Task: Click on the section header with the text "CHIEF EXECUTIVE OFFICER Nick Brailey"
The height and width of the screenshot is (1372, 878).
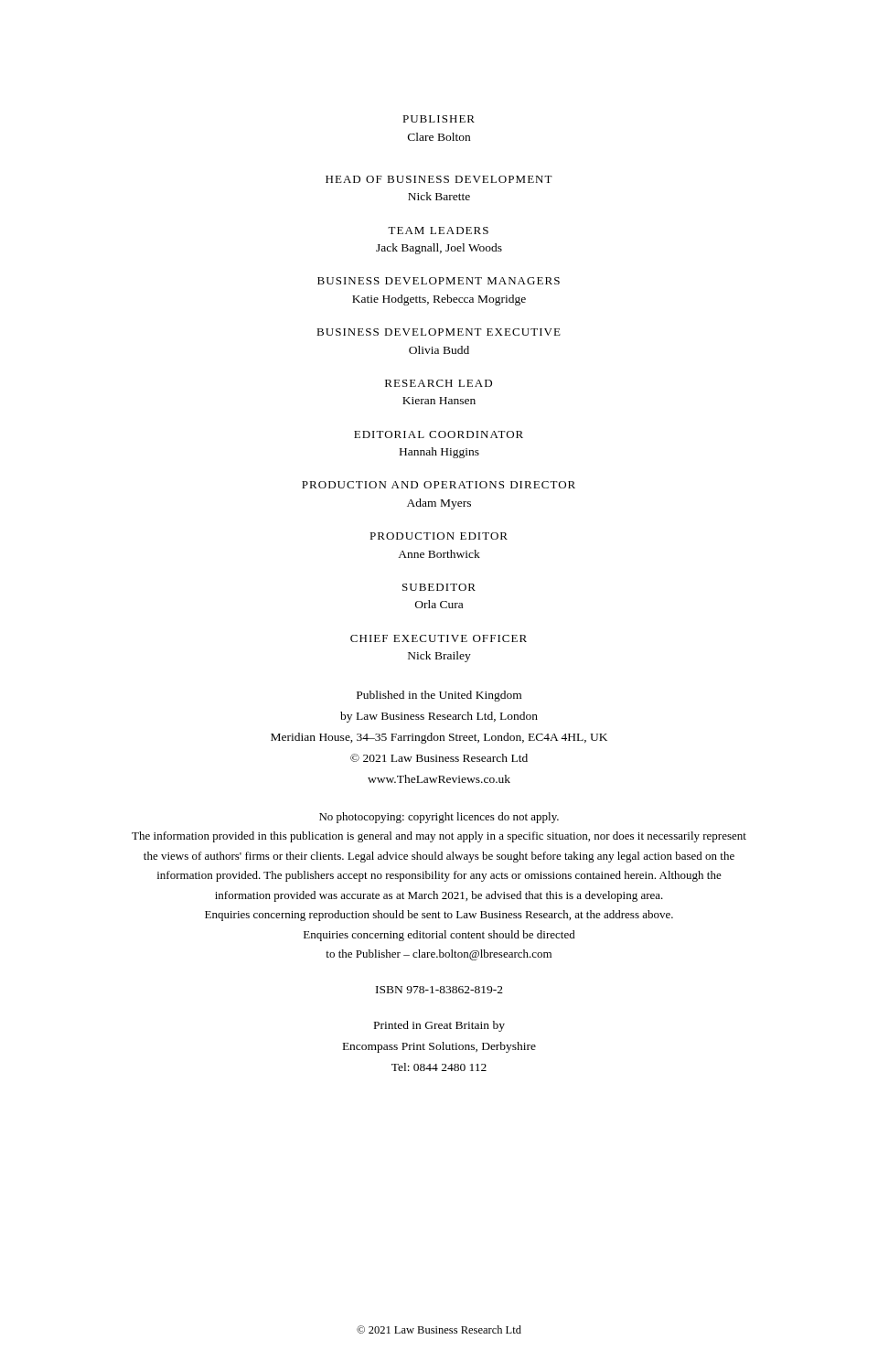Action: 439,647
